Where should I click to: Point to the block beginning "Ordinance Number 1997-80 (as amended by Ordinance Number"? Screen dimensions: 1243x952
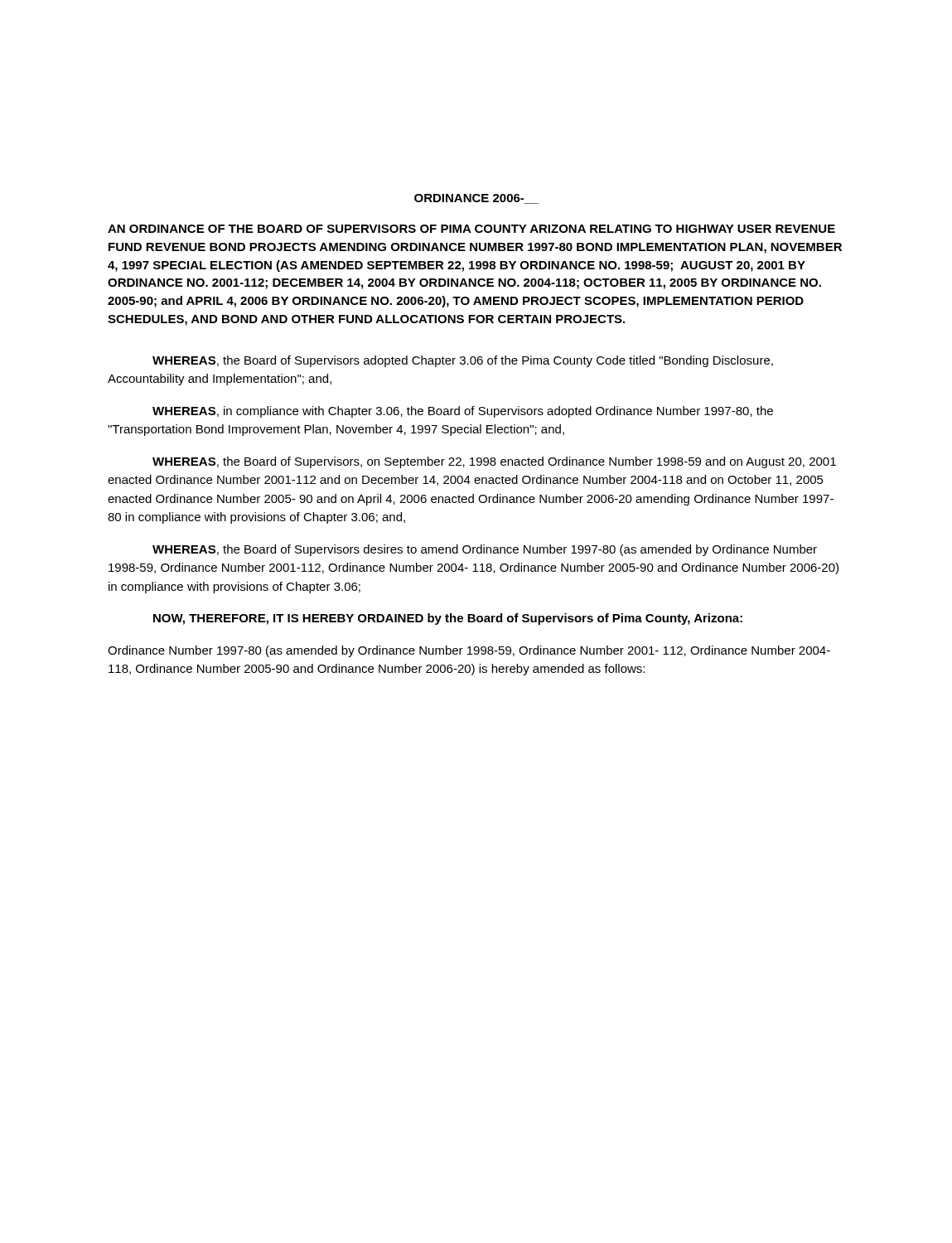[469, 659]
